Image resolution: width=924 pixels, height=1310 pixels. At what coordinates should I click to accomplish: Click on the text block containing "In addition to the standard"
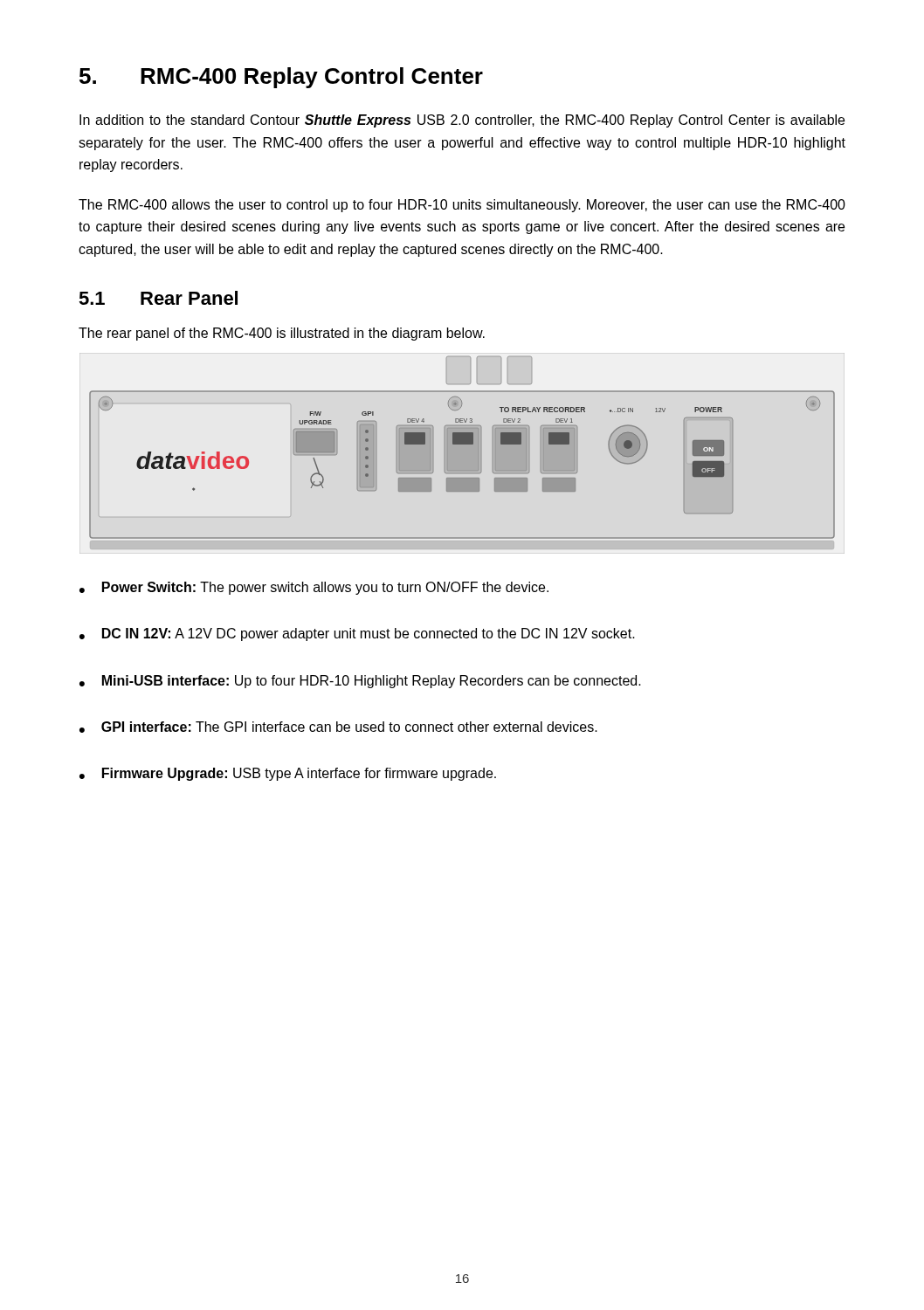462,142
